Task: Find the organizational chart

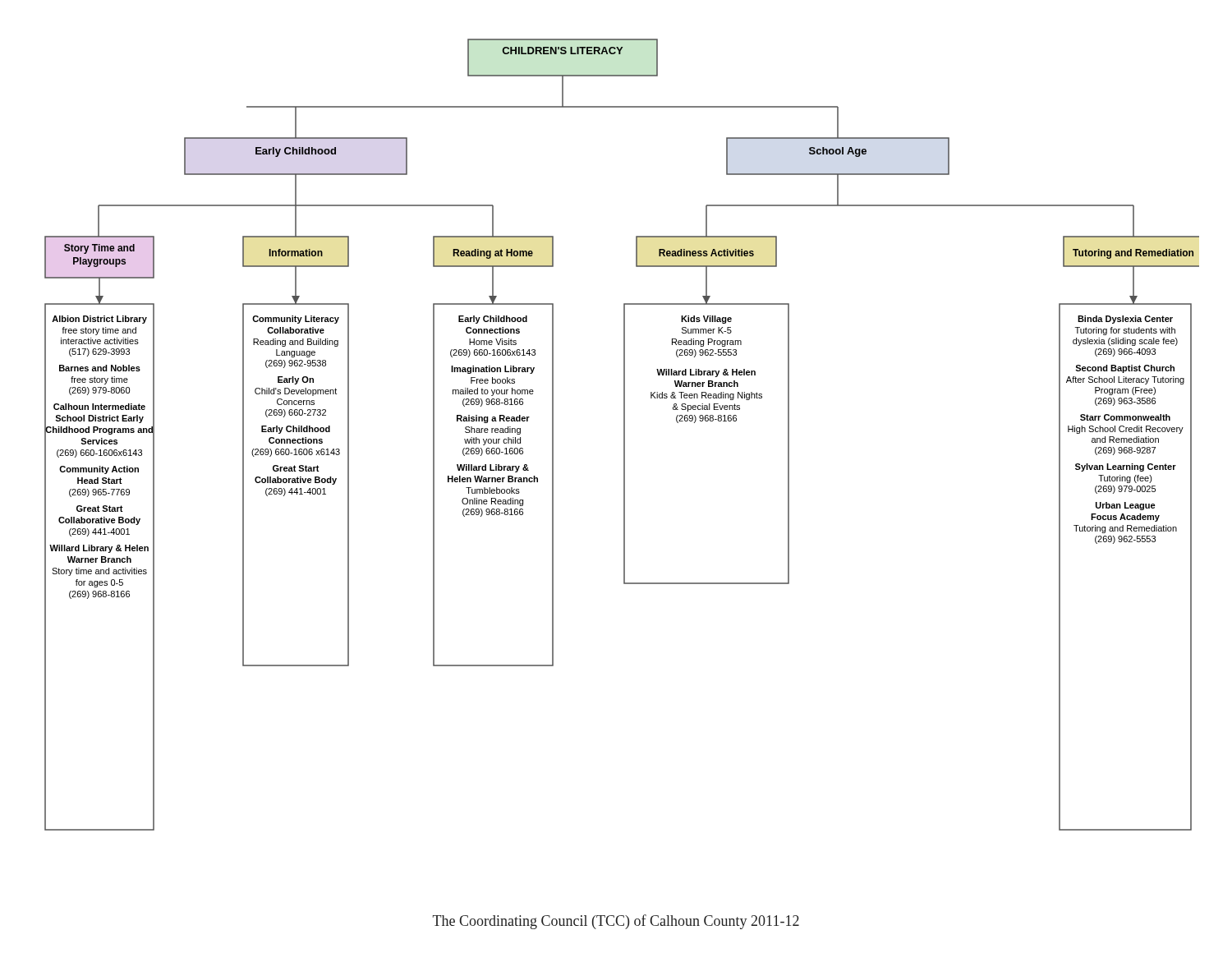Action: [616, 456]
